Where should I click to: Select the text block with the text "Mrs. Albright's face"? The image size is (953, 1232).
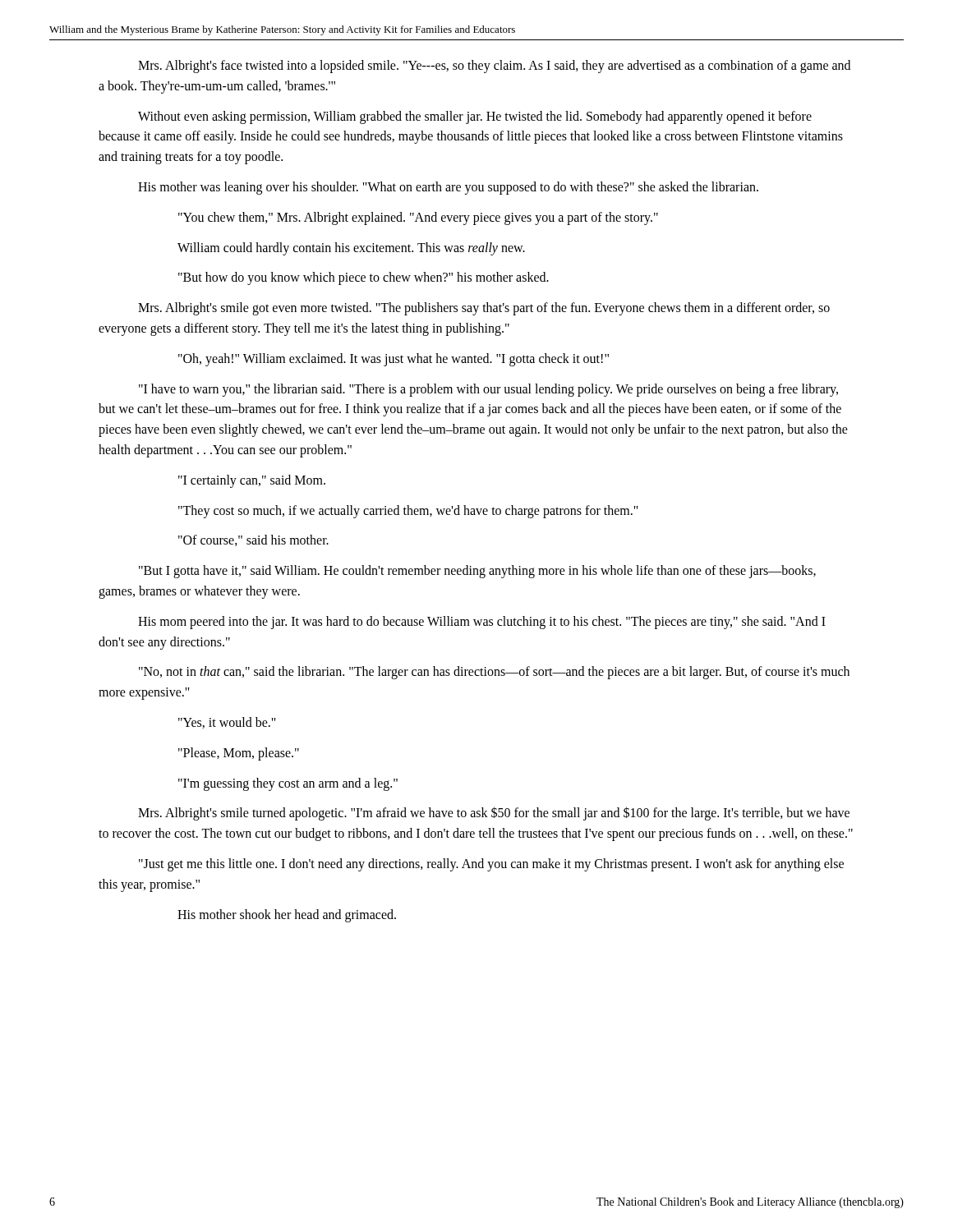(475, 75)
